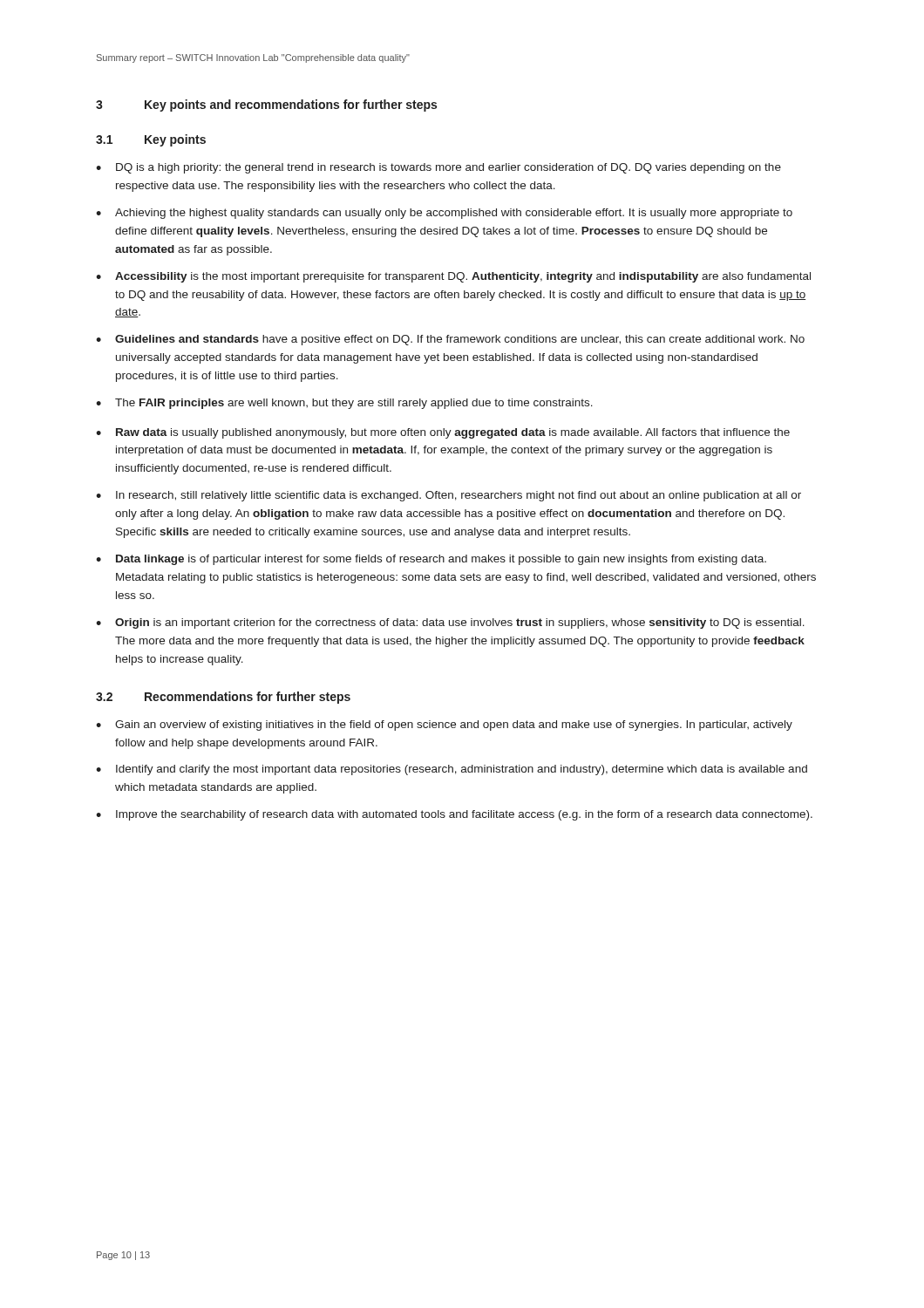Locate the block starting "• Raw data is usually published anonymously, but"

[x=458, y=451]
